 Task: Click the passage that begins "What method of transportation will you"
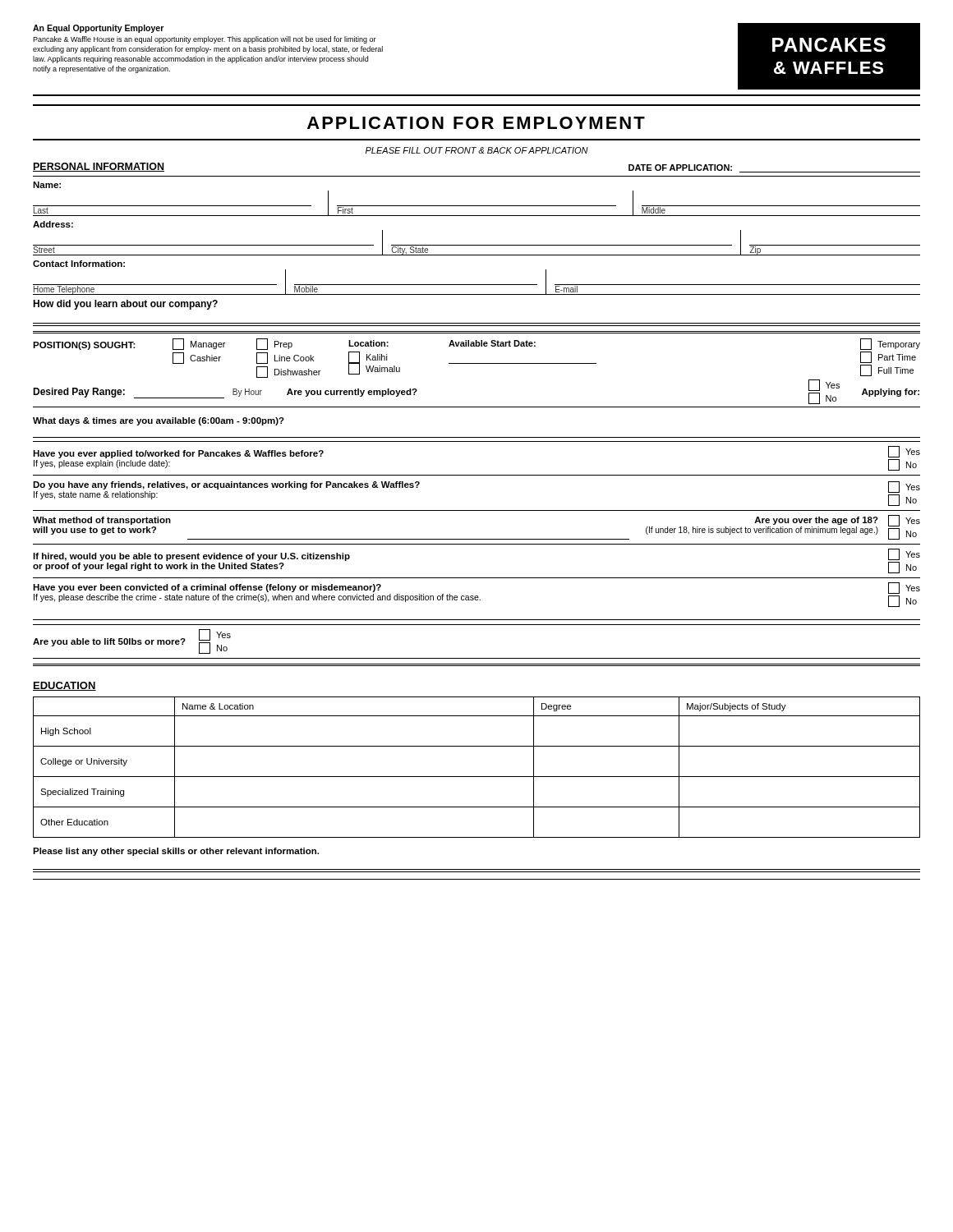click(x=476, y=527)
